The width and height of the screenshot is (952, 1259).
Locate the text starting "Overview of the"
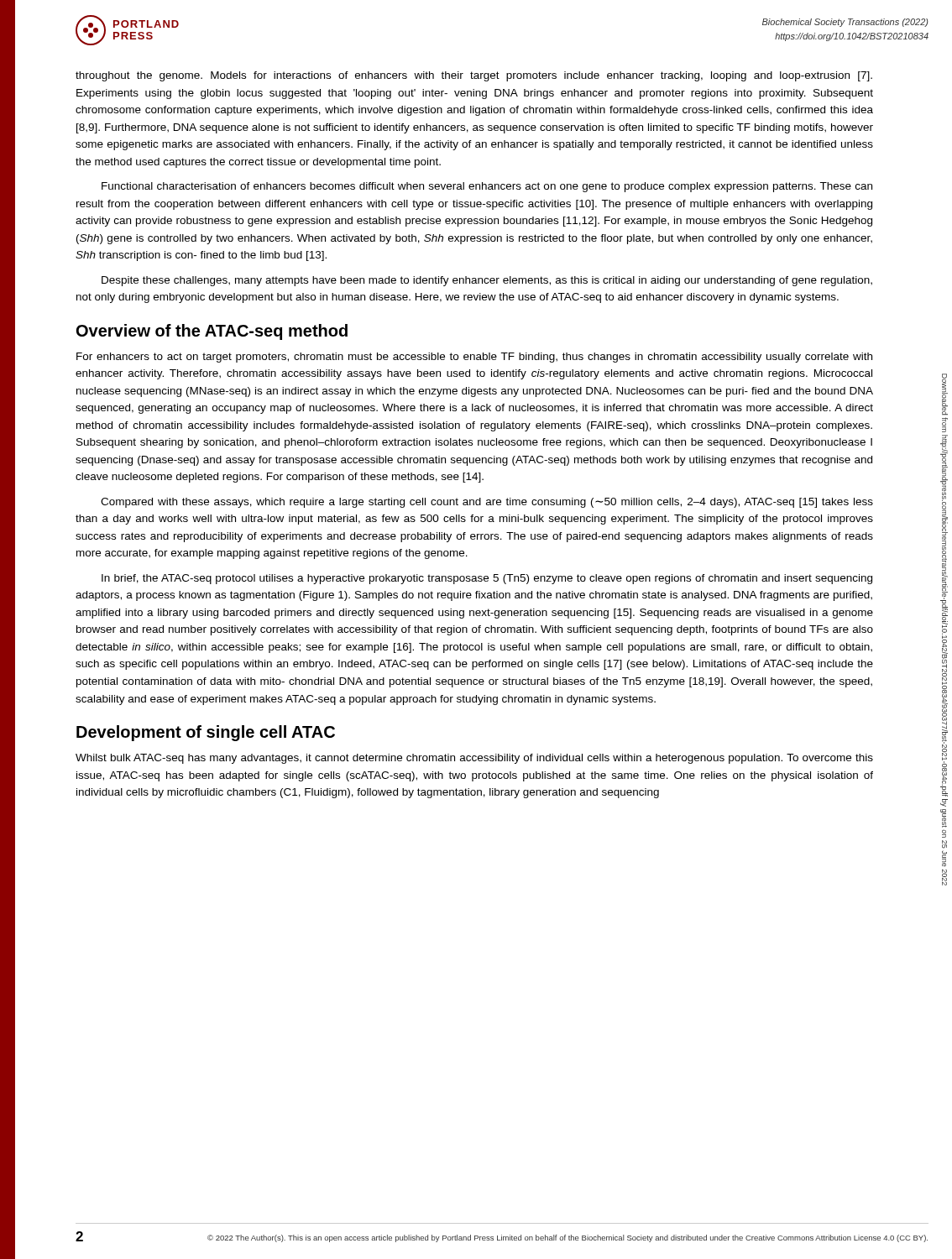(x=212, y=330)
